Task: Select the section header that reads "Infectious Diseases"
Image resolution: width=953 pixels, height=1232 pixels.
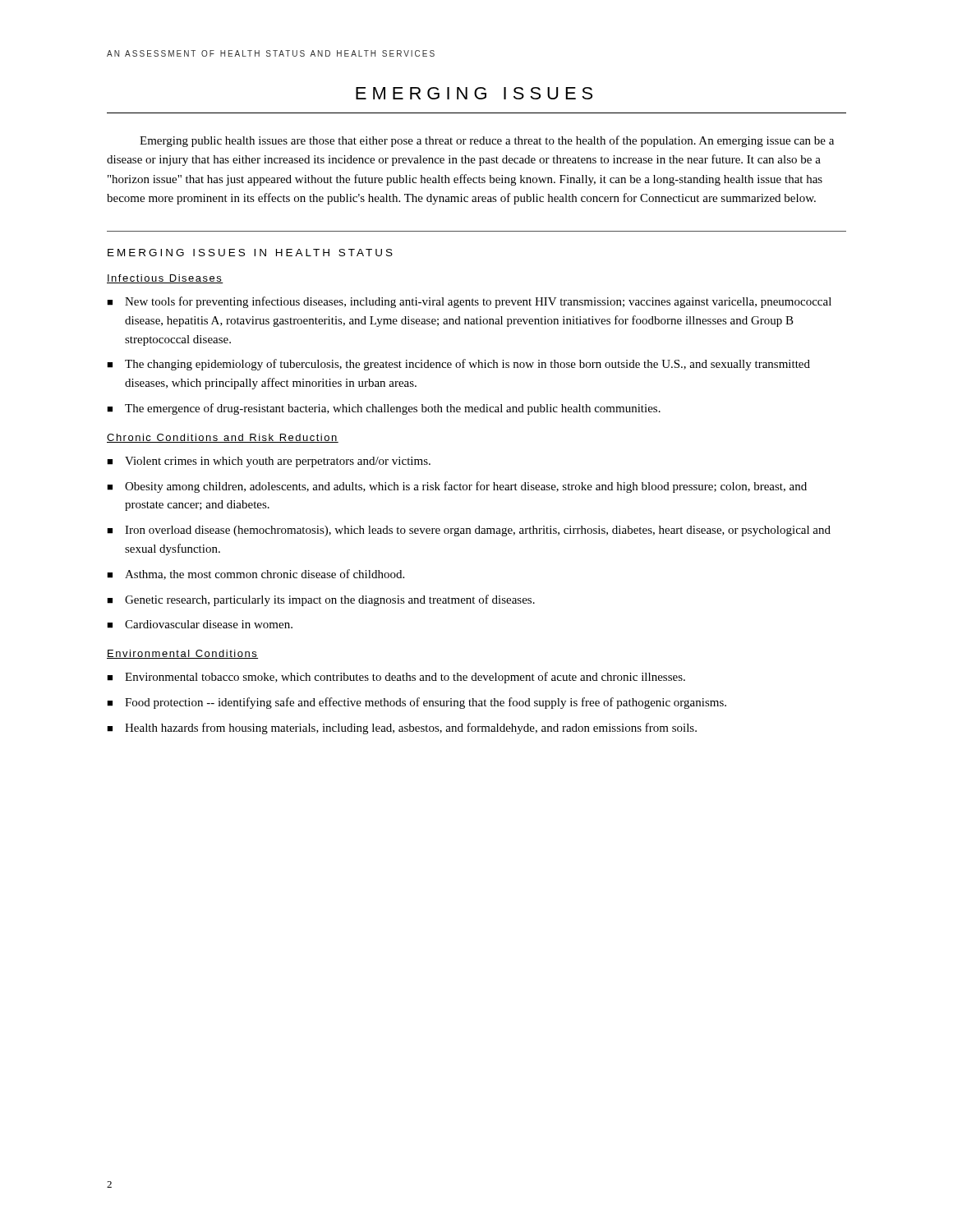Action: [165, 278]
